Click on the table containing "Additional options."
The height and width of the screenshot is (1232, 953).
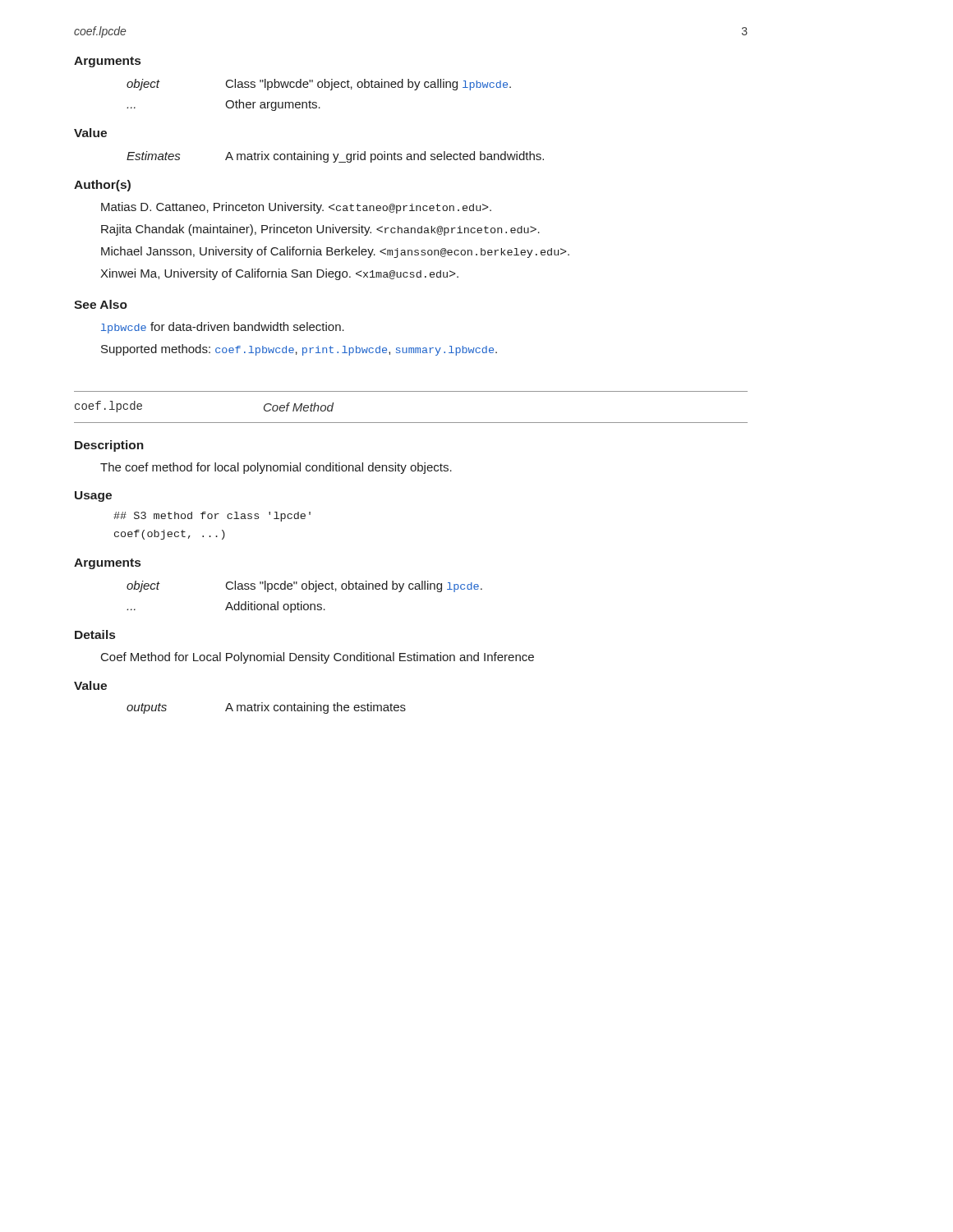click(x=424, y=597)
